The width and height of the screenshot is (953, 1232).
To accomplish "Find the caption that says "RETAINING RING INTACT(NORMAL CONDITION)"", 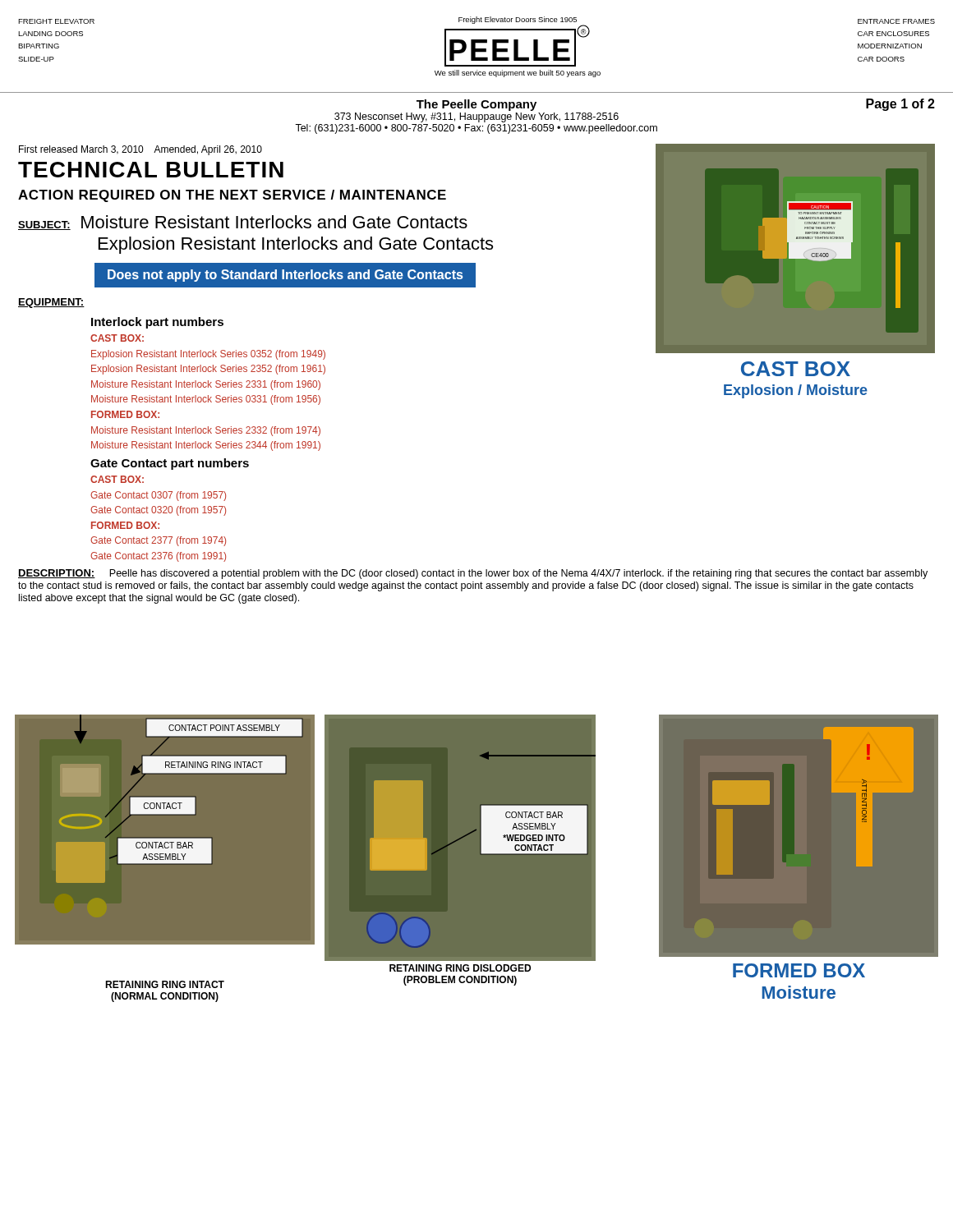I will coord(165,991).
